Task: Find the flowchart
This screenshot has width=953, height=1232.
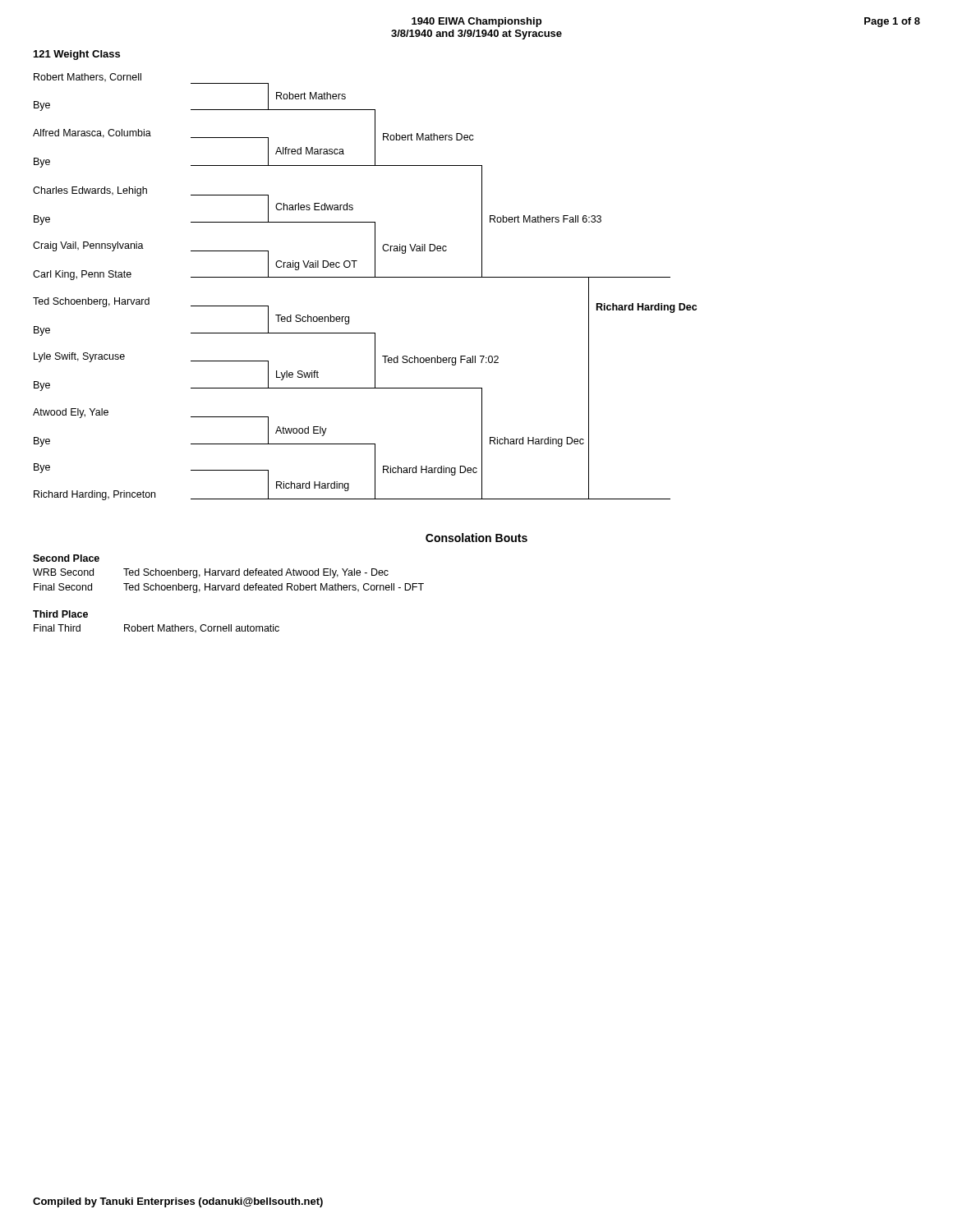Action: point(476,293)
